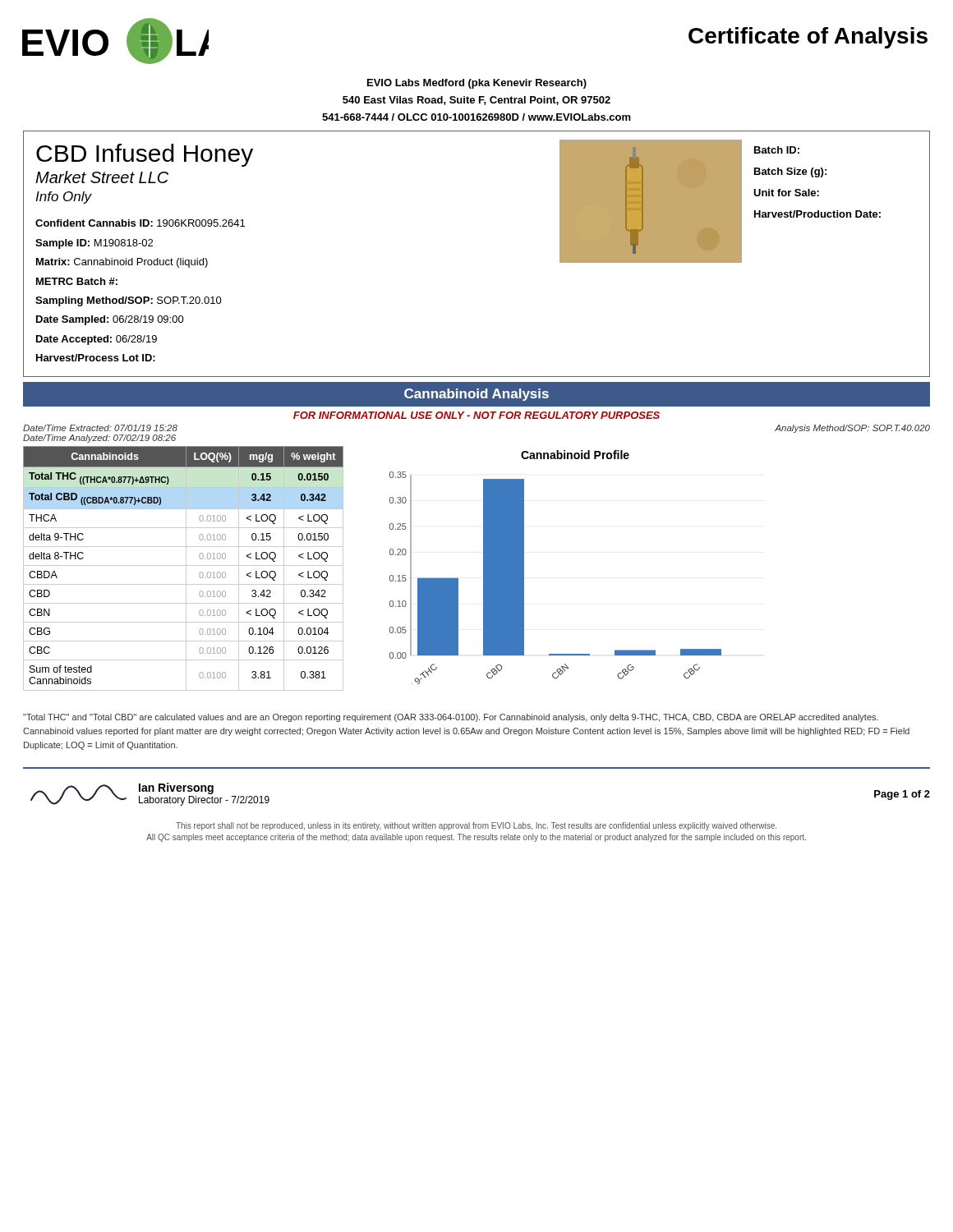Find the text block with the text "Date/Time Extracted: 07/01/19"
This screenshot has height=1232, width=953.
[x=100, y=432]
